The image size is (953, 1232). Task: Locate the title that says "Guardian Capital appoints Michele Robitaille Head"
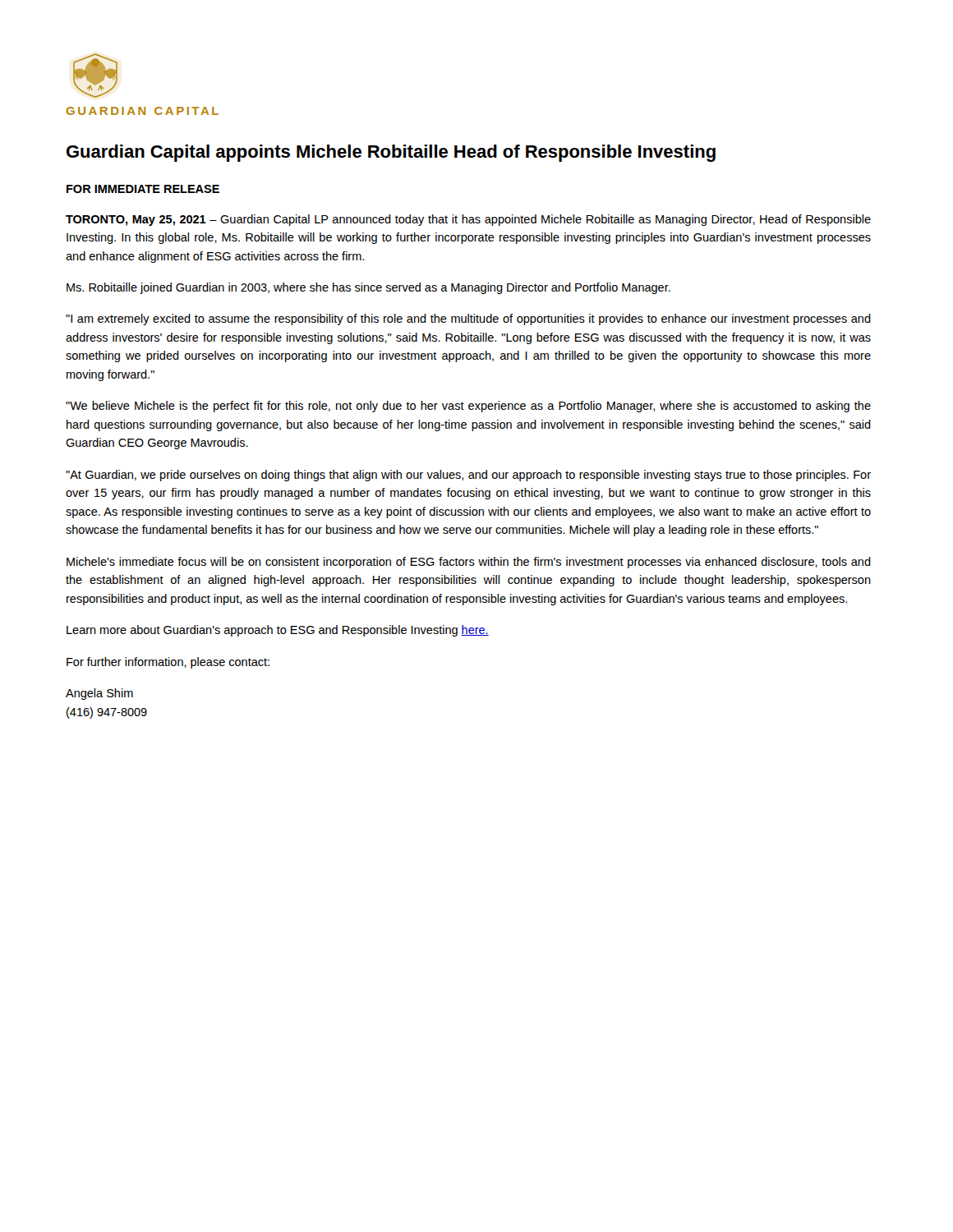coord(468,152)
